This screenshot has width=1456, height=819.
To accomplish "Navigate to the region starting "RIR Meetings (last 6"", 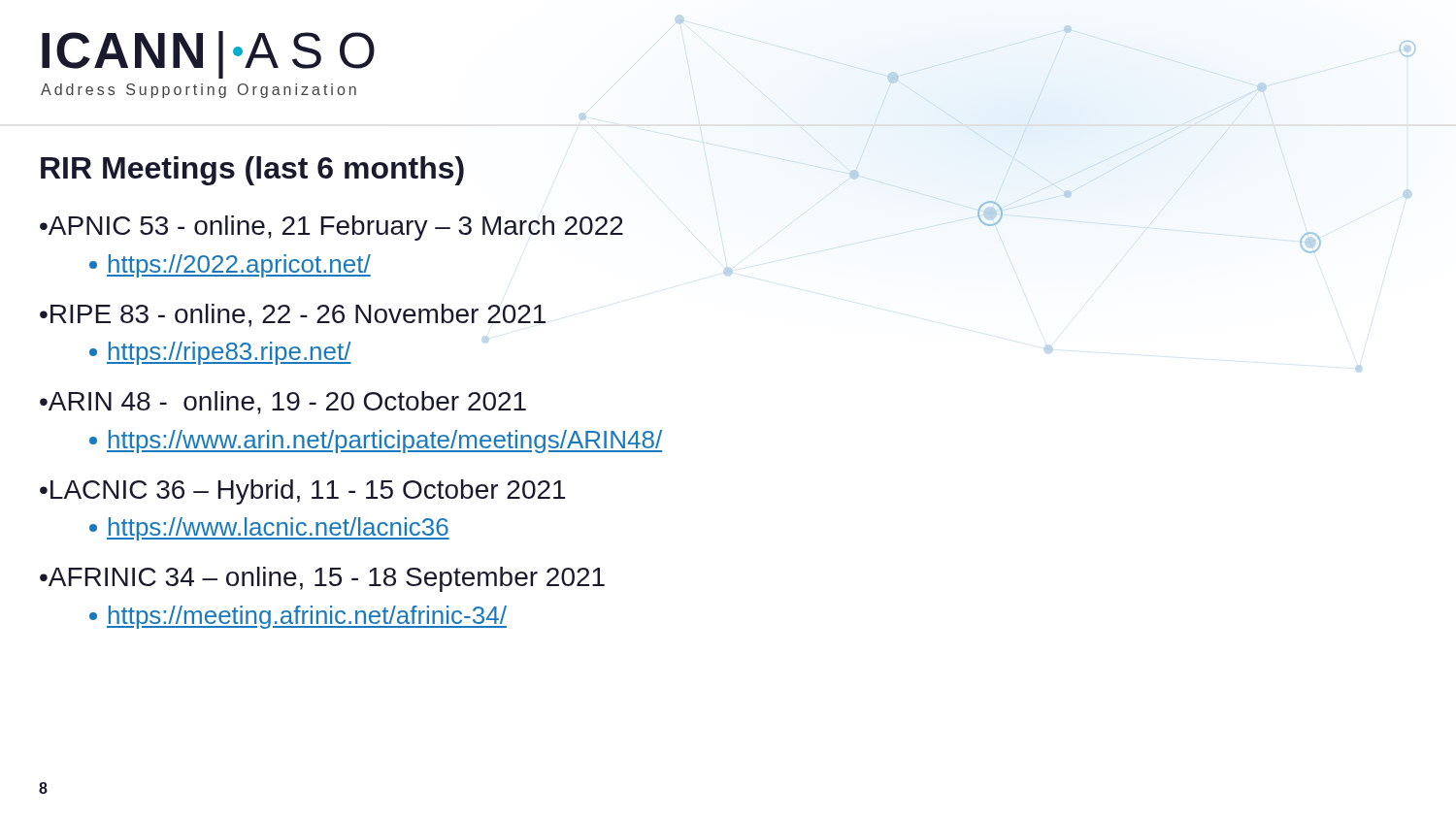I will (x=252, y=168).
